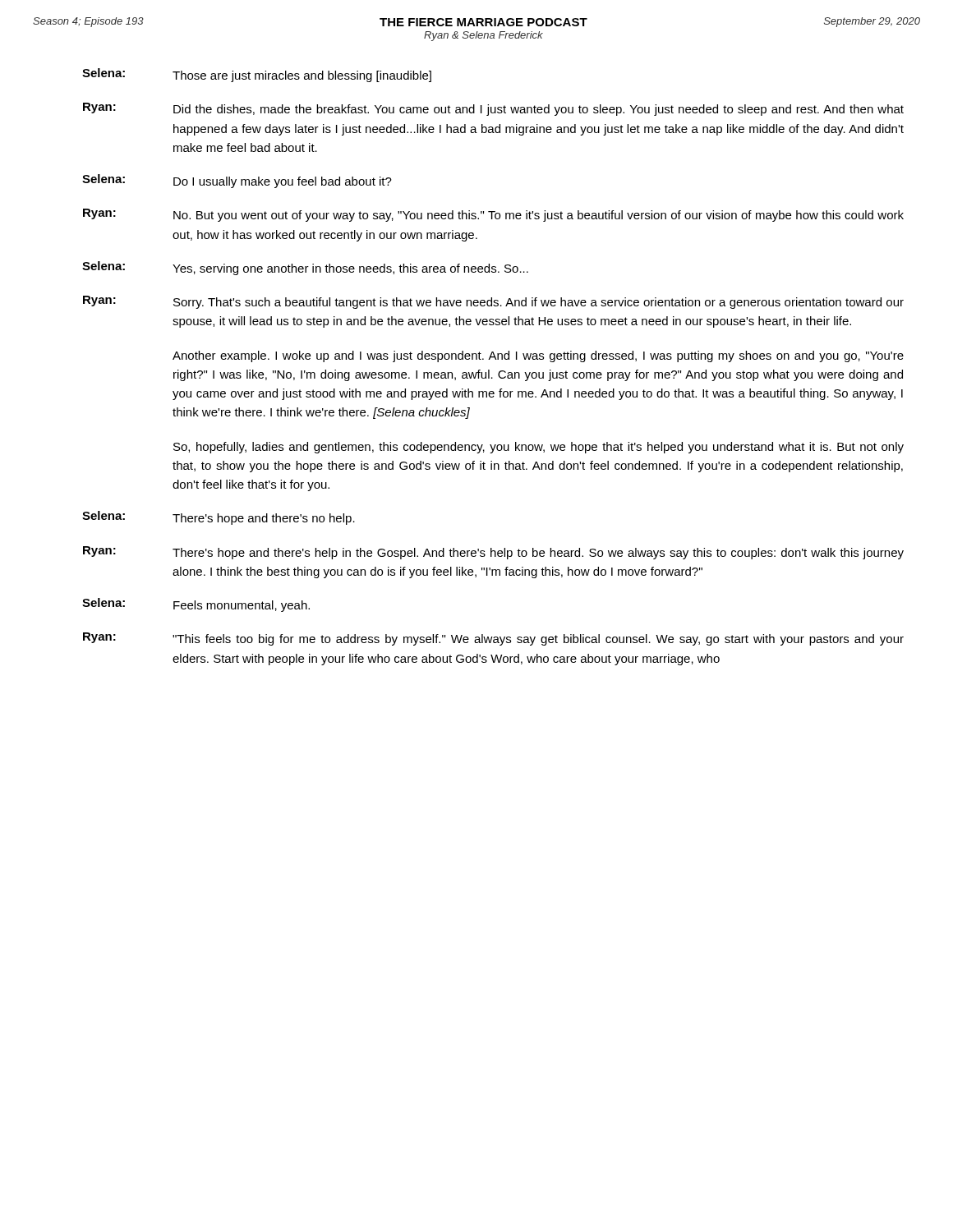Screen dimensions: 1232x953
Task: Find the block starting "Ryan: "This feels too"
Action: click(493, 648)
